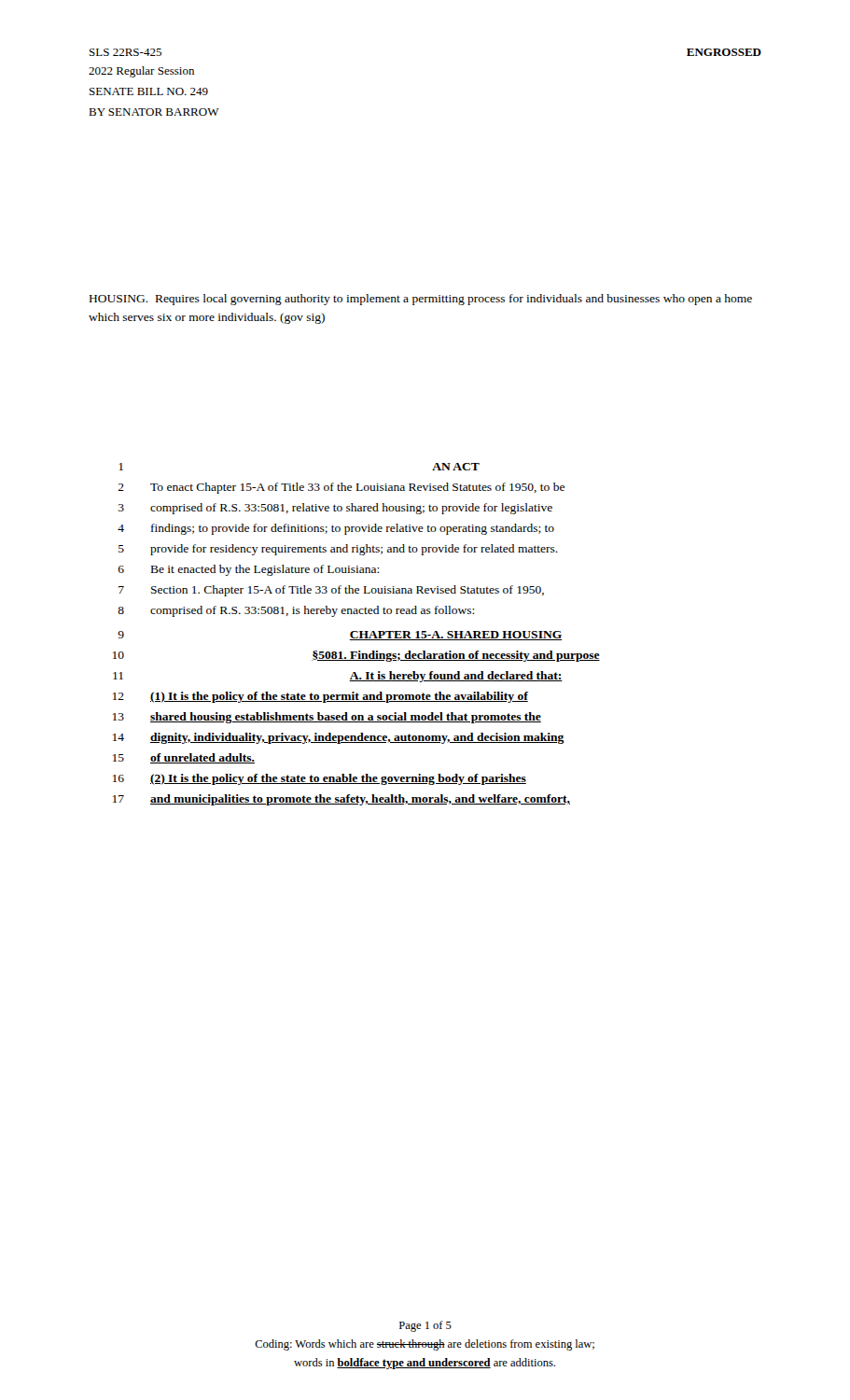Click on the list item that says "9 CHAPTER 15-A. SHARED HOUSING"

coord(425,635)
